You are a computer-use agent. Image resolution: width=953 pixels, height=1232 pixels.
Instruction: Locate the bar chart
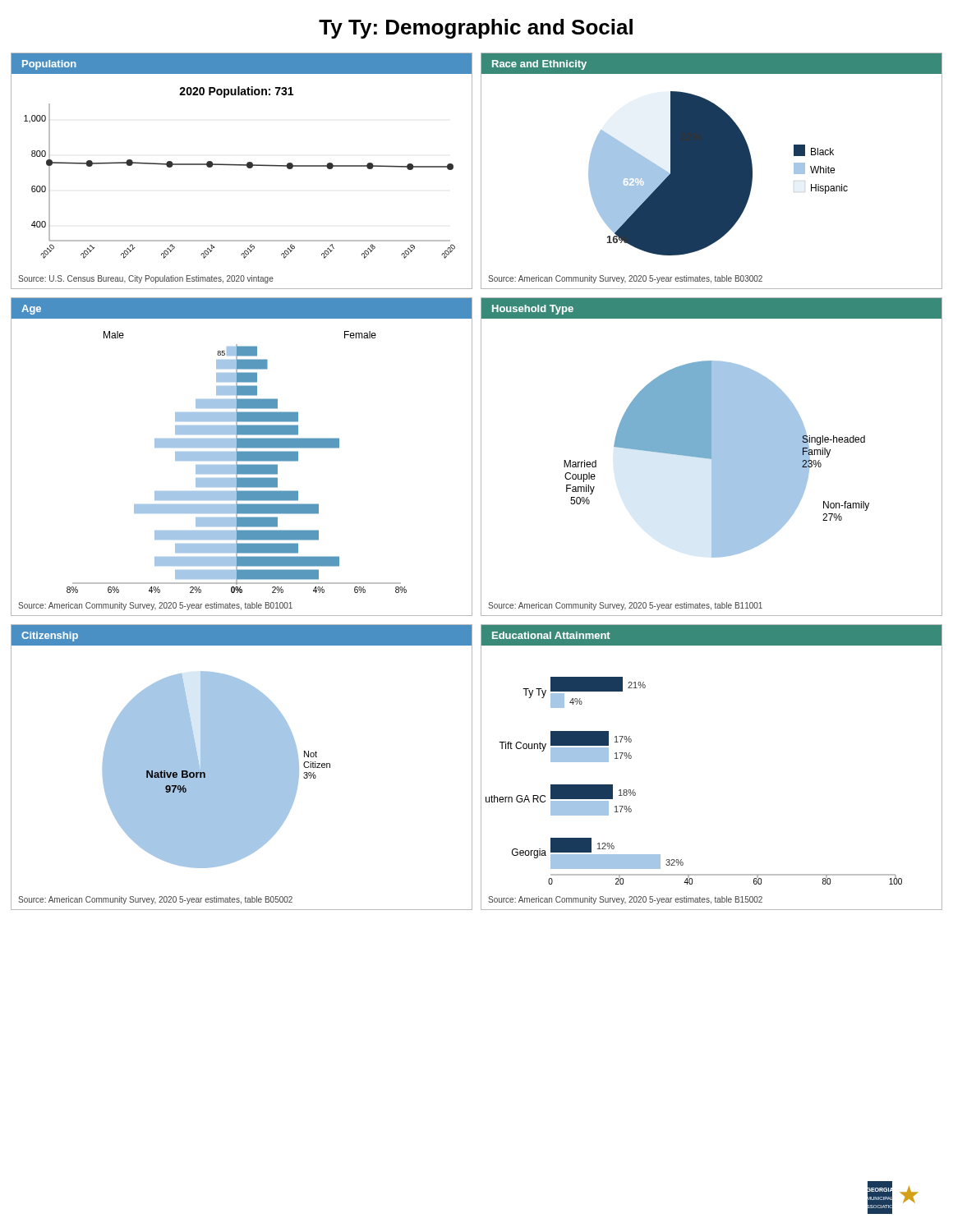pos(242,459)
